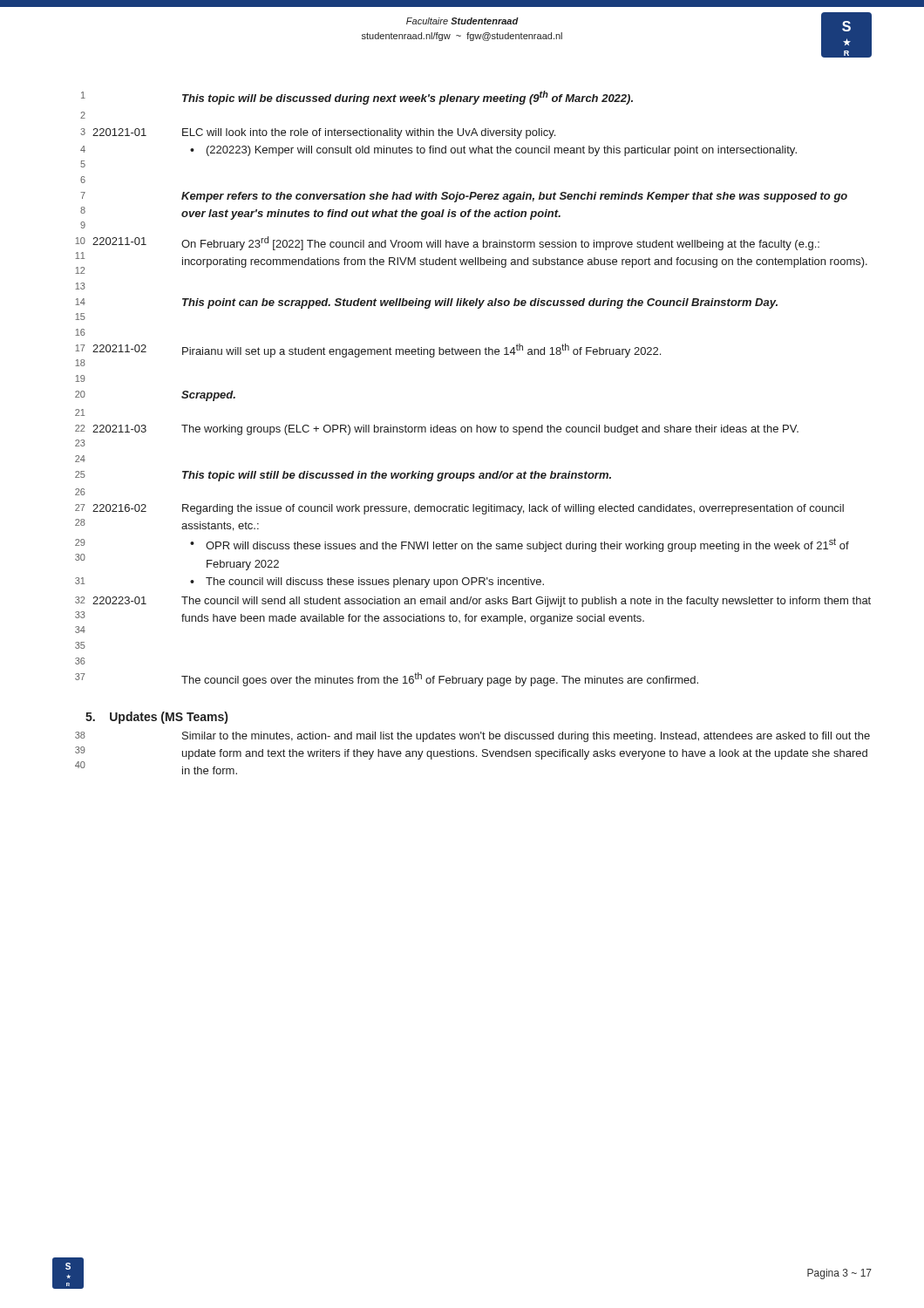Viewport: 924px width, 1308px height.
Task: Find the text block that reads "This point can be"
Action: (480, 302)
